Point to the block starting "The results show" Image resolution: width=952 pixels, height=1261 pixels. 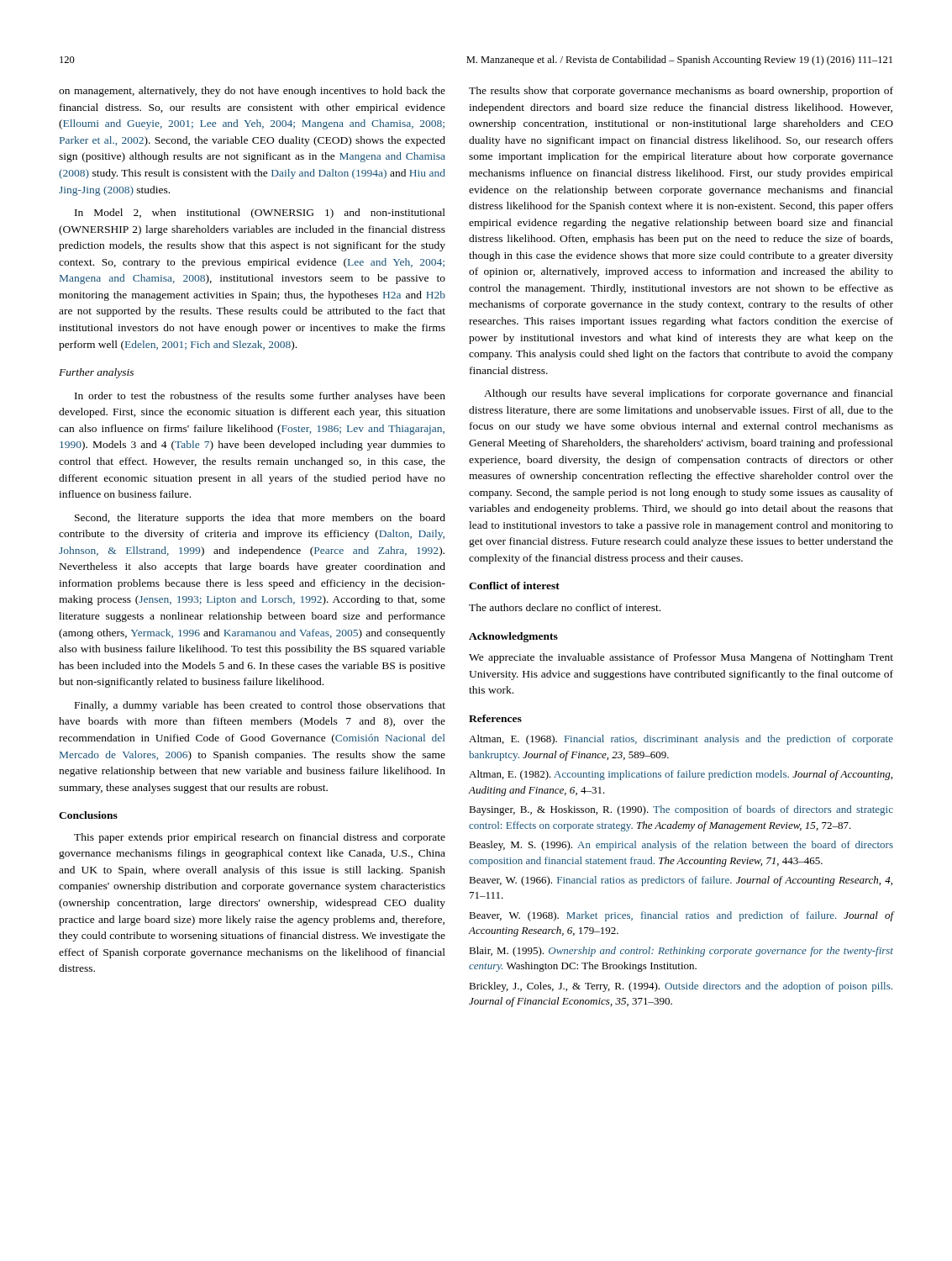(x=681, y=324)
